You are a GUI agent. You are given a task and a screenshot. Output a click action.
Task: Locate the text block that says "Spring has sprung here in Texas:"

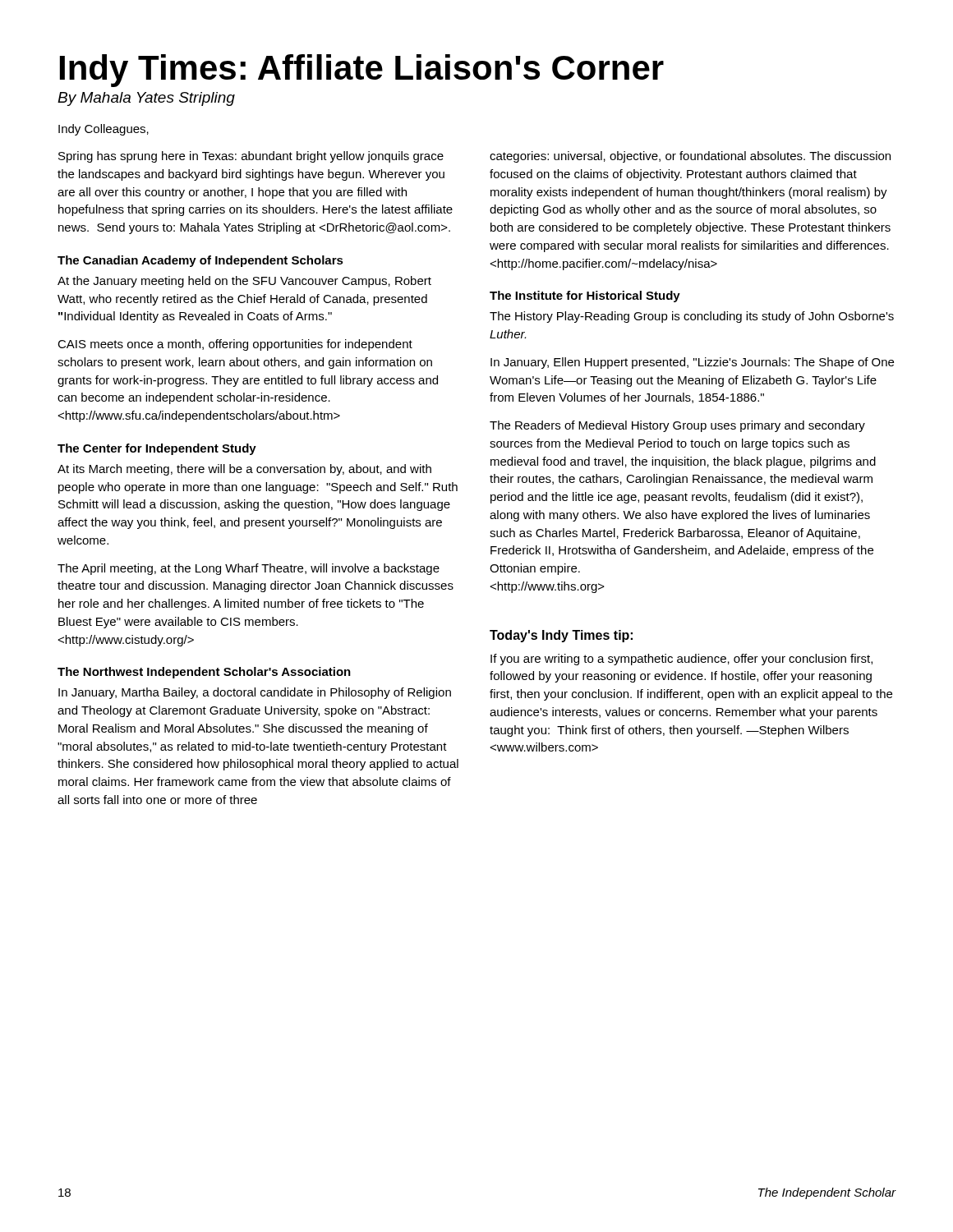click(x=255, y=192)
